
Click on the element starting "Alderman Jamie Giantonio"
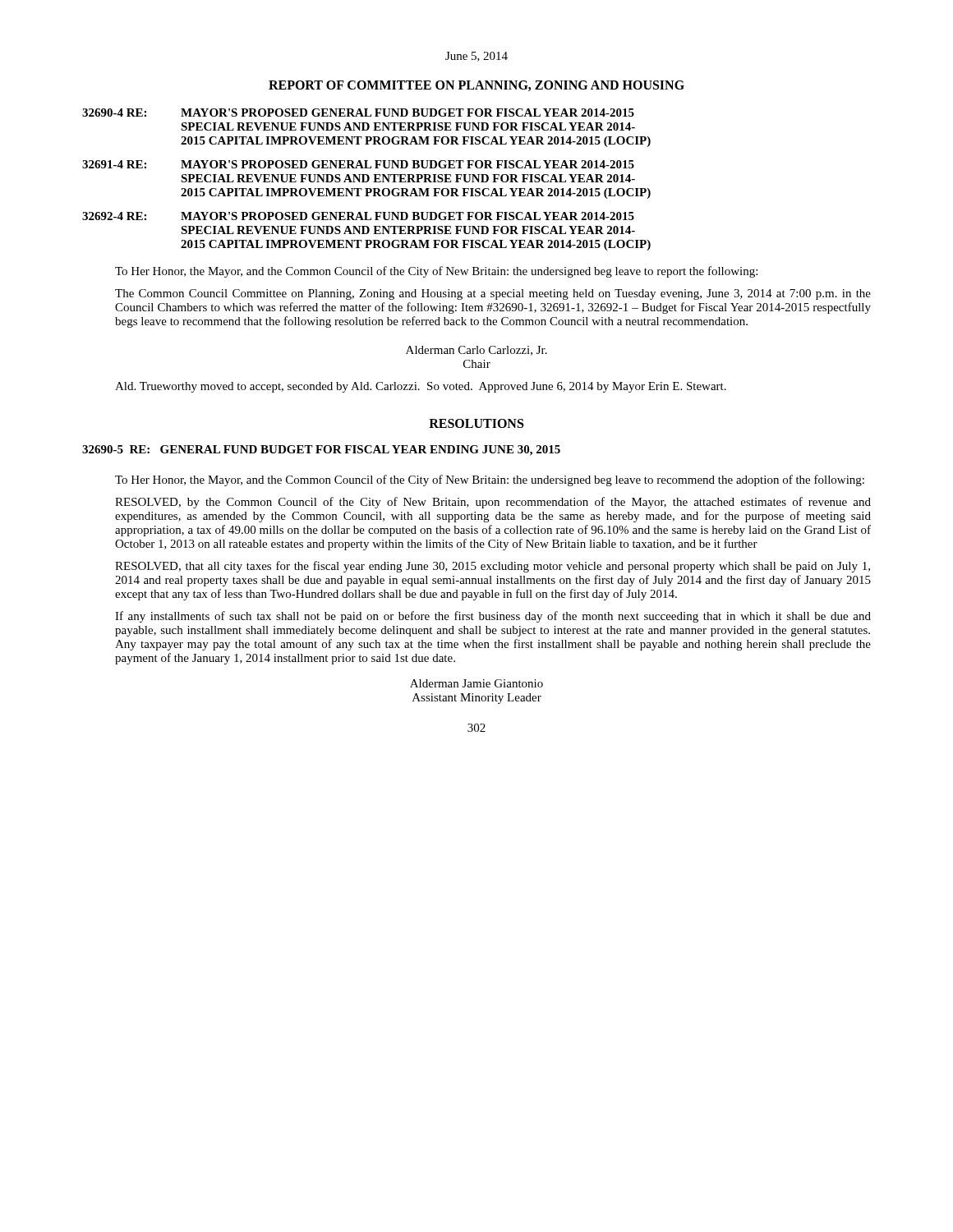point(476,690)
